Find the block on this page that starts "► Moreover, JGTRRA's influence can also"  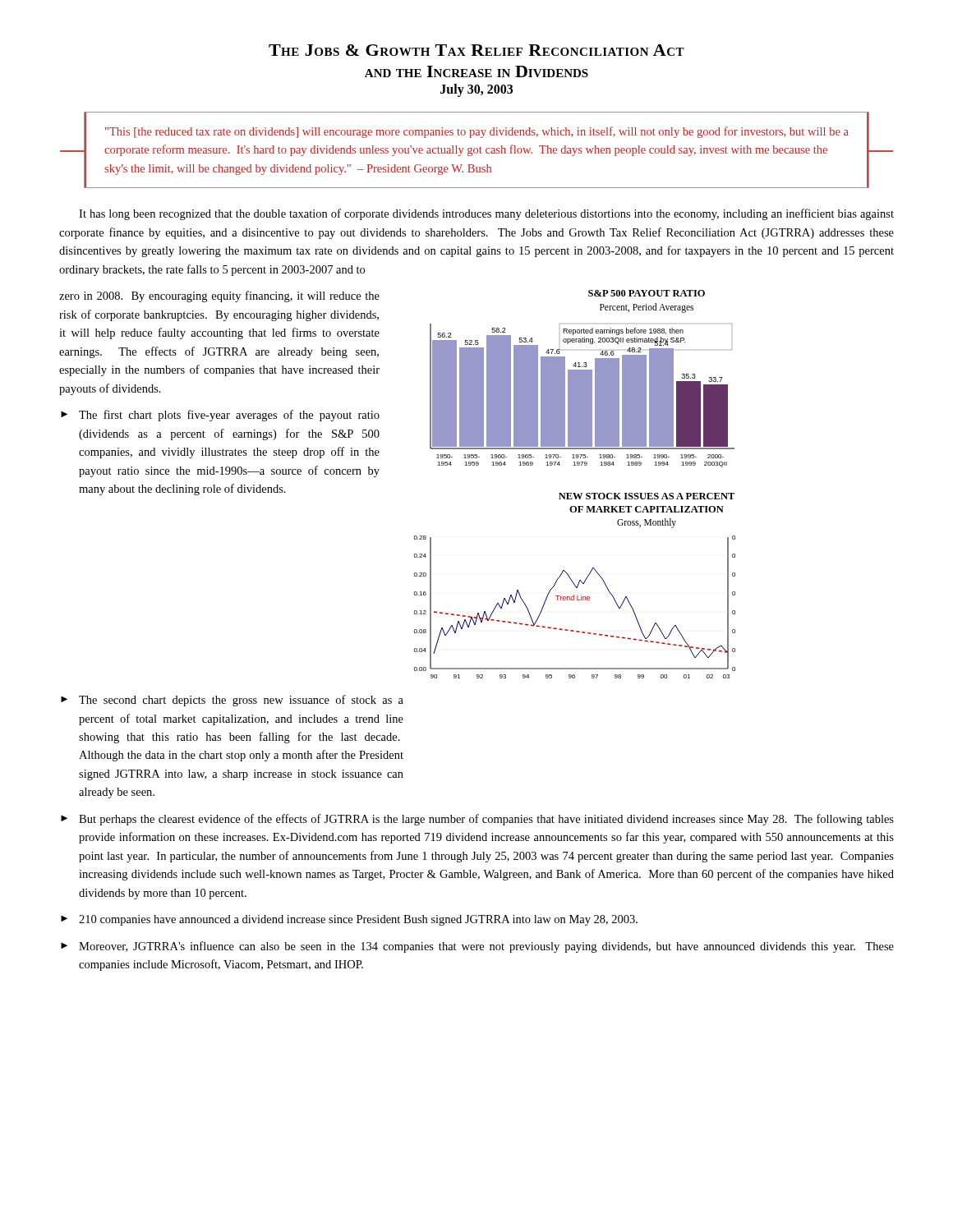(476, 955)
